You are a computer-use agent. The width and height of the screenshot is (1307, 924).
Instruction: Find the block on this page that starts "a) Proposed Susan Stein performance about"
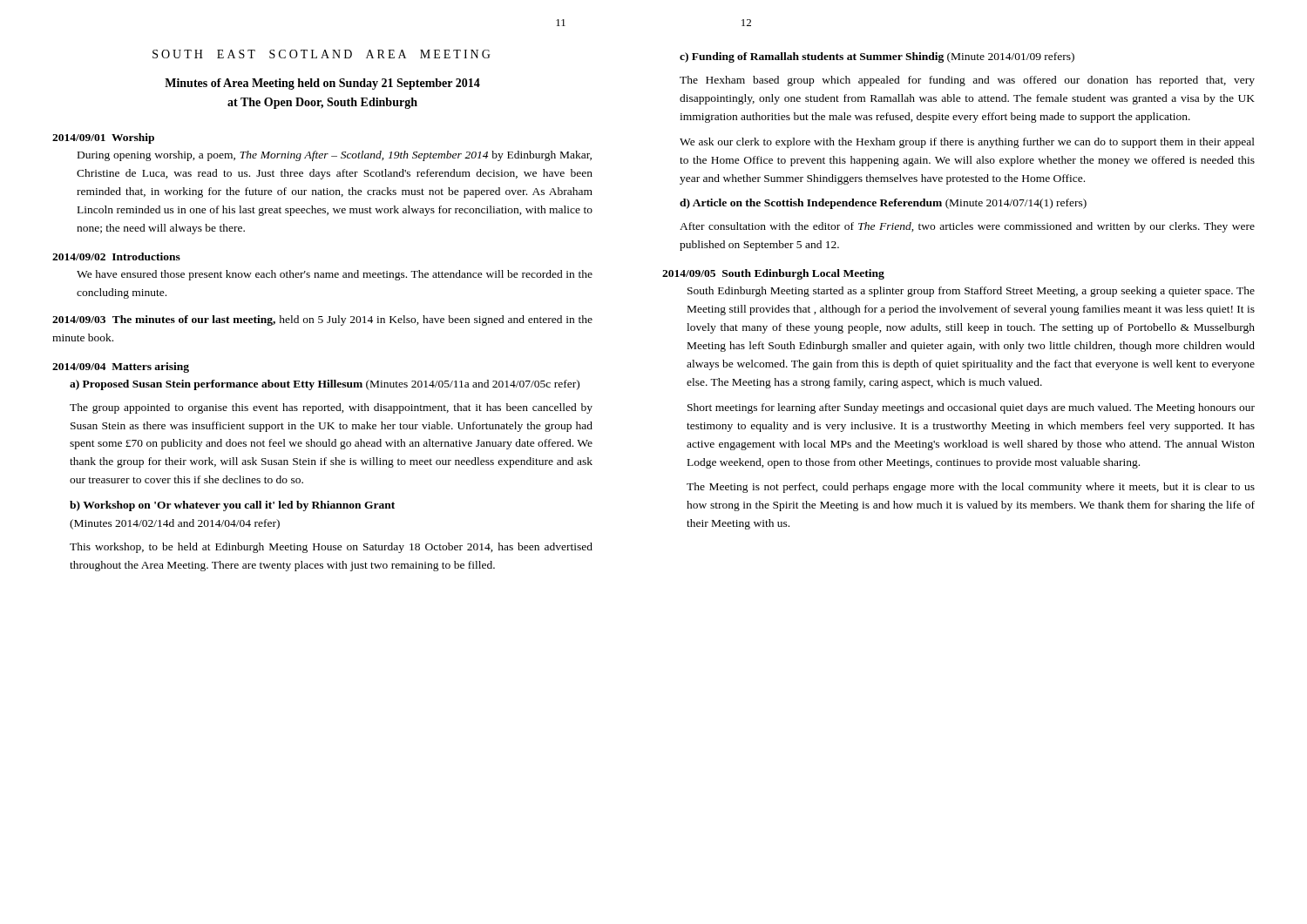click(331, 432)
